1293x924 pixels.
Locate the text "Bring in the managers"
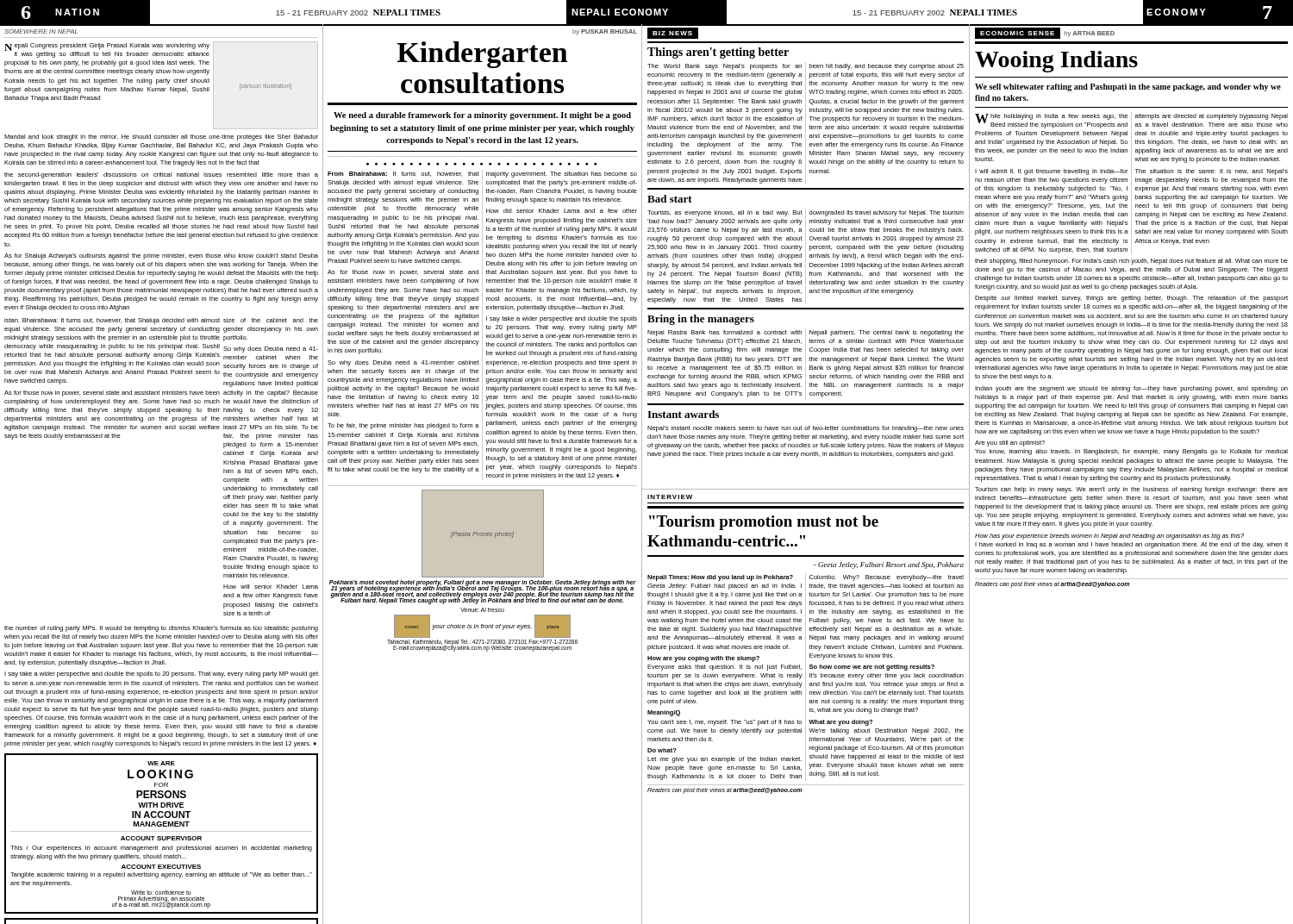pyautogui.click(x=701, y=319)
